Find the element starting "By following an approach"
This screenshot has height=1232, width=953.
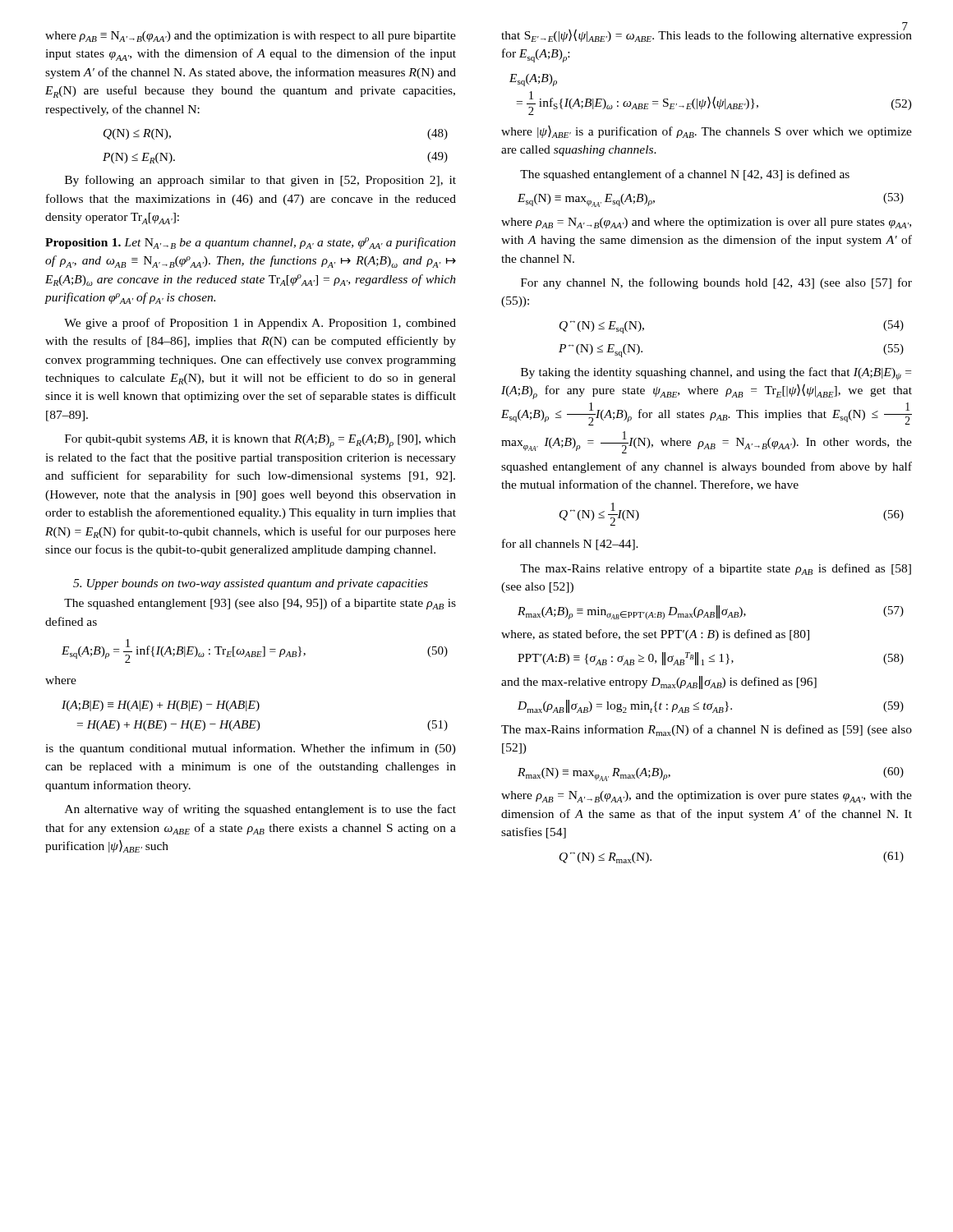251,199
